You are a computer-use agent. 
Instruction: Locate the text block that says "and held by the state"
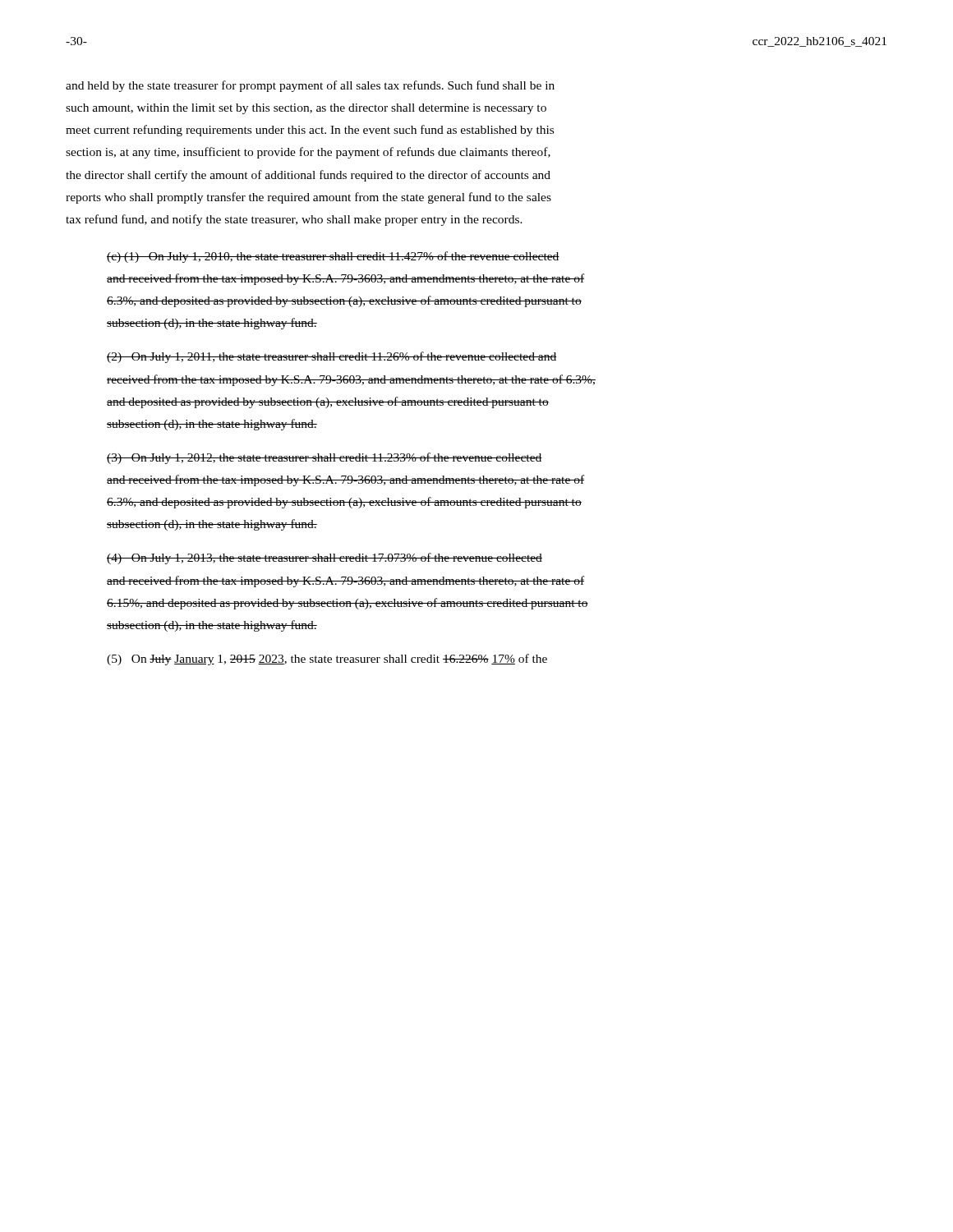[x=476, y=152]
